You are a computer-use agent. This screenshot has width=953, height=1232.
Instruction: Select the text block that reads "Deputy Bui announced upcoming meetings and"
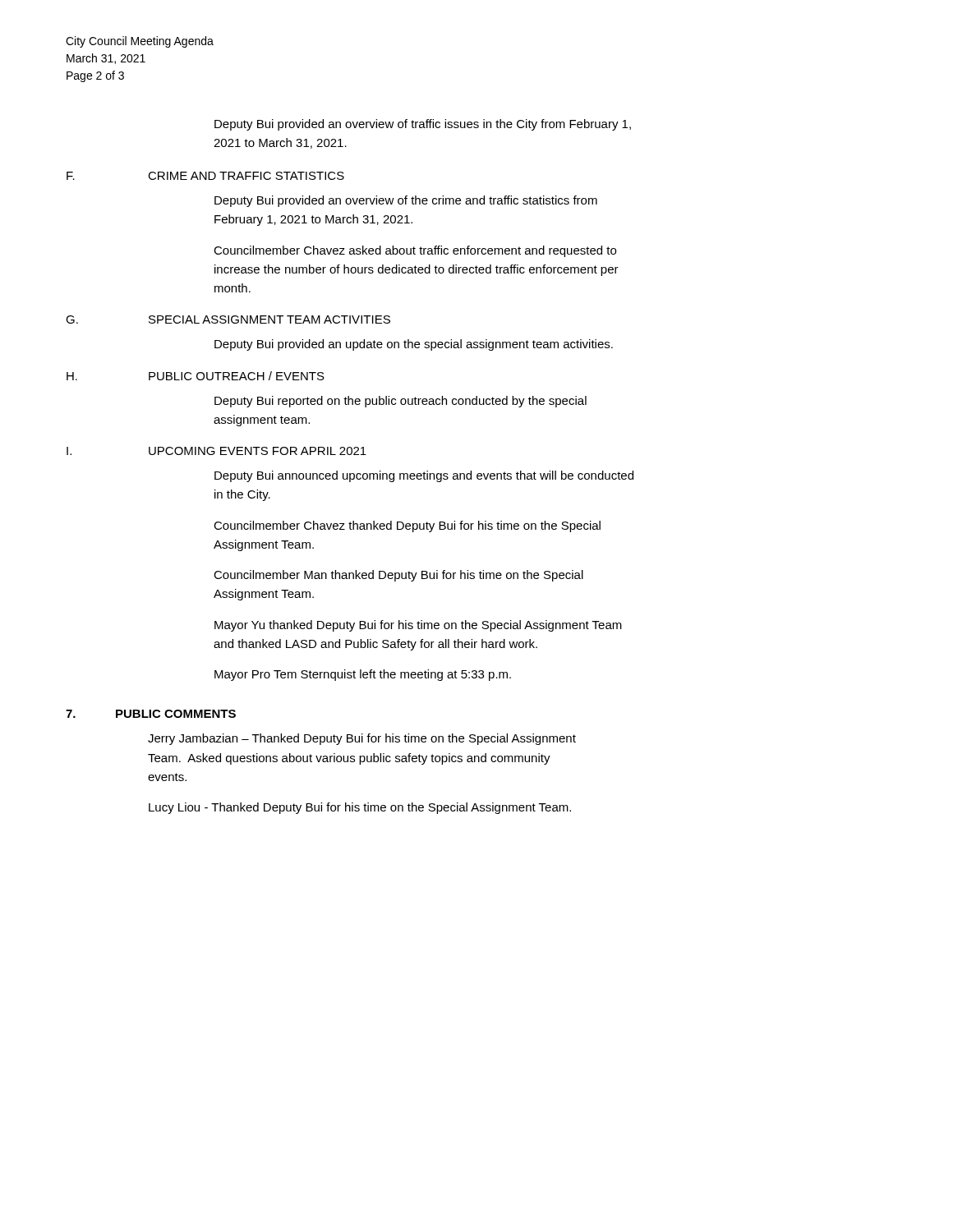coord(550,485)
